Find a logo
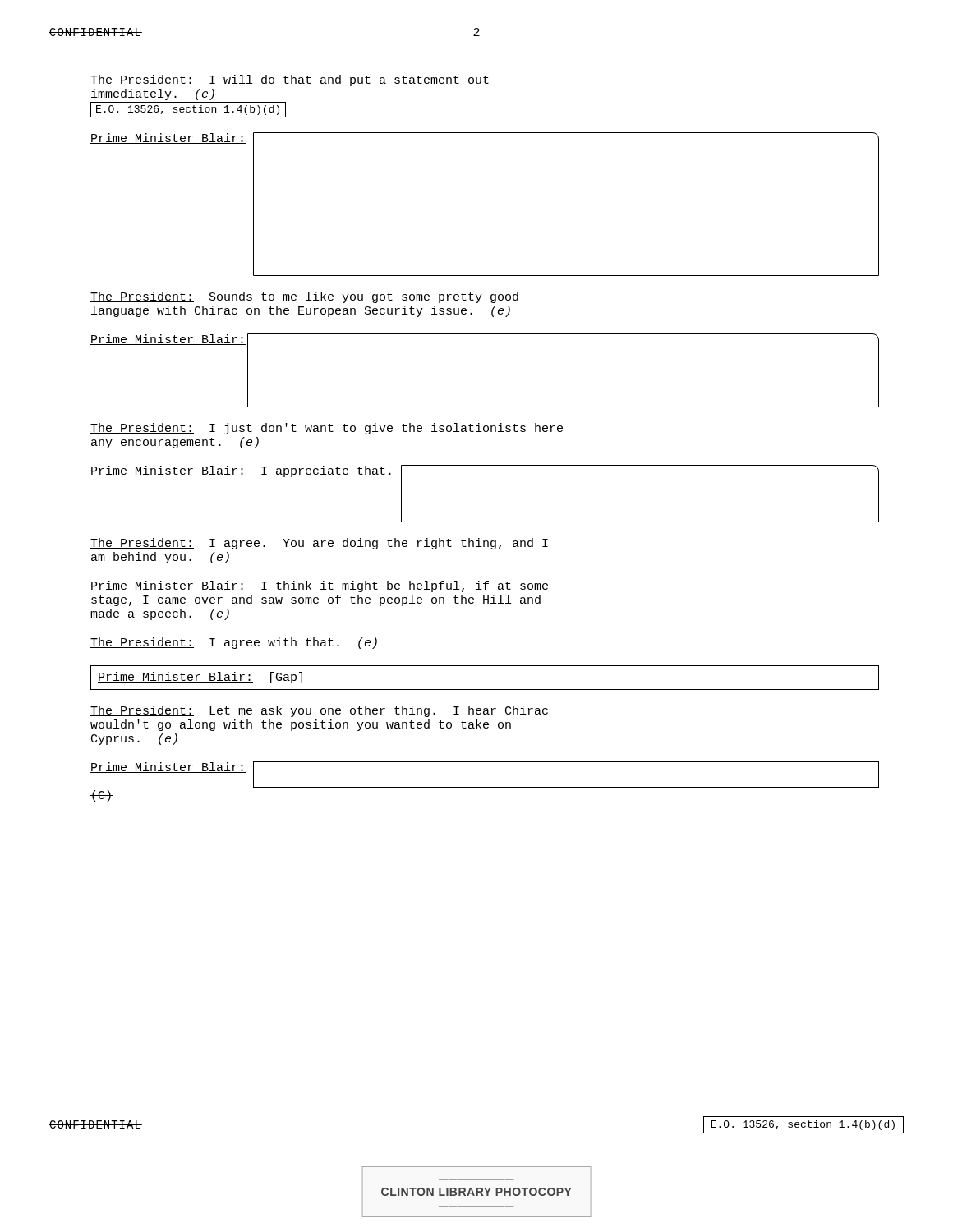Screen dimensions: 1232x953 point(476,1192)
